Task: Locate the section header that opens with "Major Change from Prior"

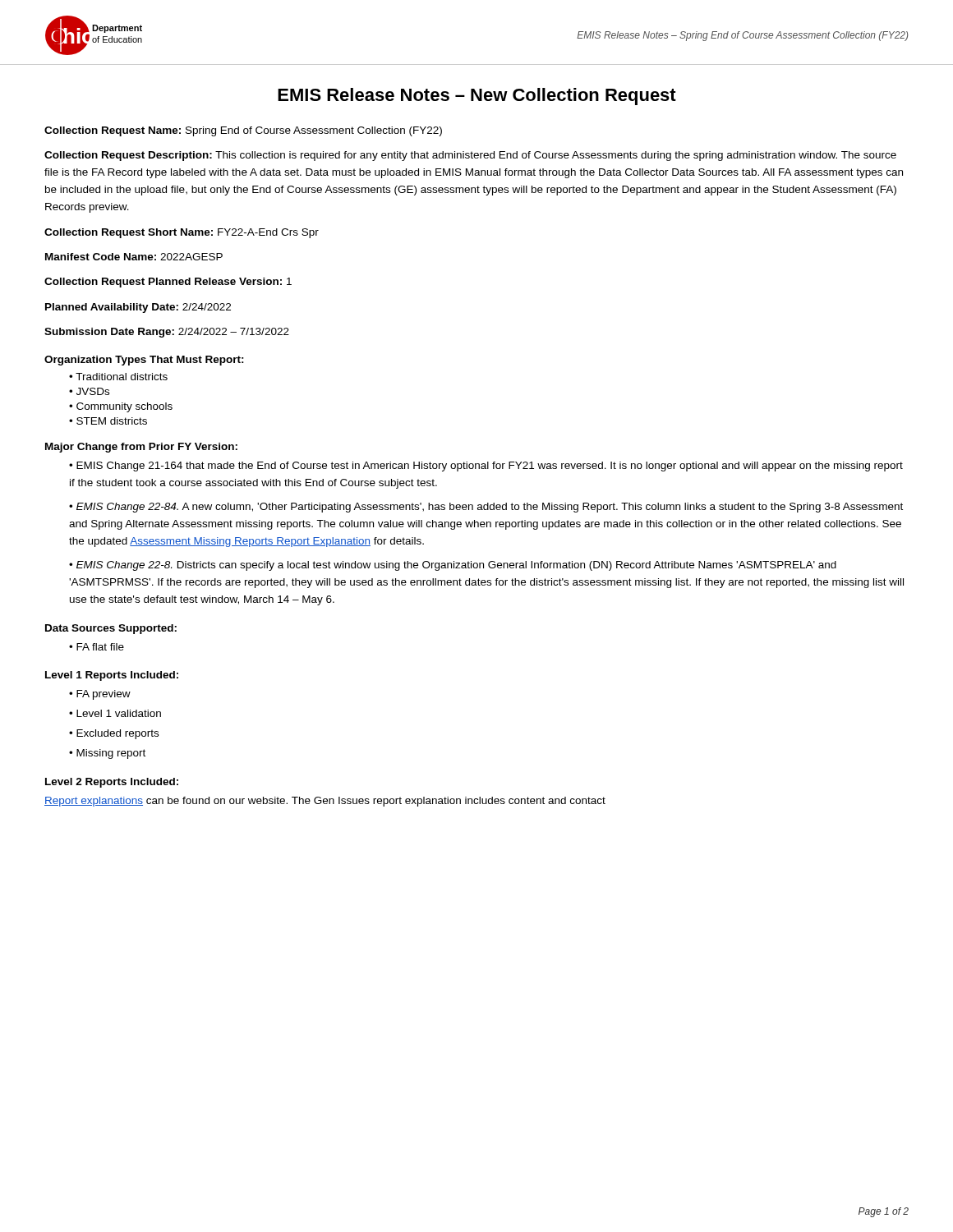Action: (141, 447)
